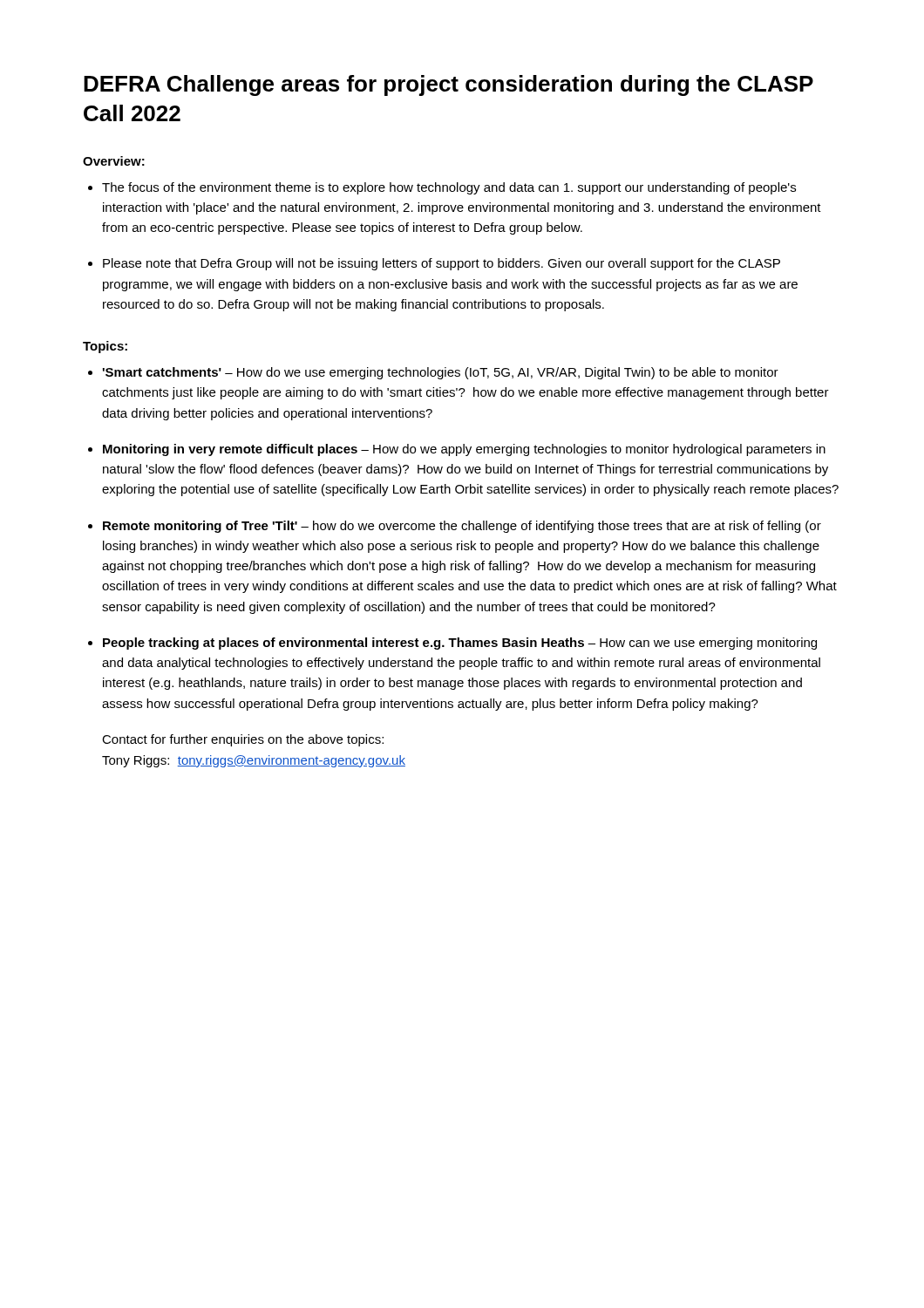Point to the region starting "Please note that Defra Group will"

(x=450, y=284)
